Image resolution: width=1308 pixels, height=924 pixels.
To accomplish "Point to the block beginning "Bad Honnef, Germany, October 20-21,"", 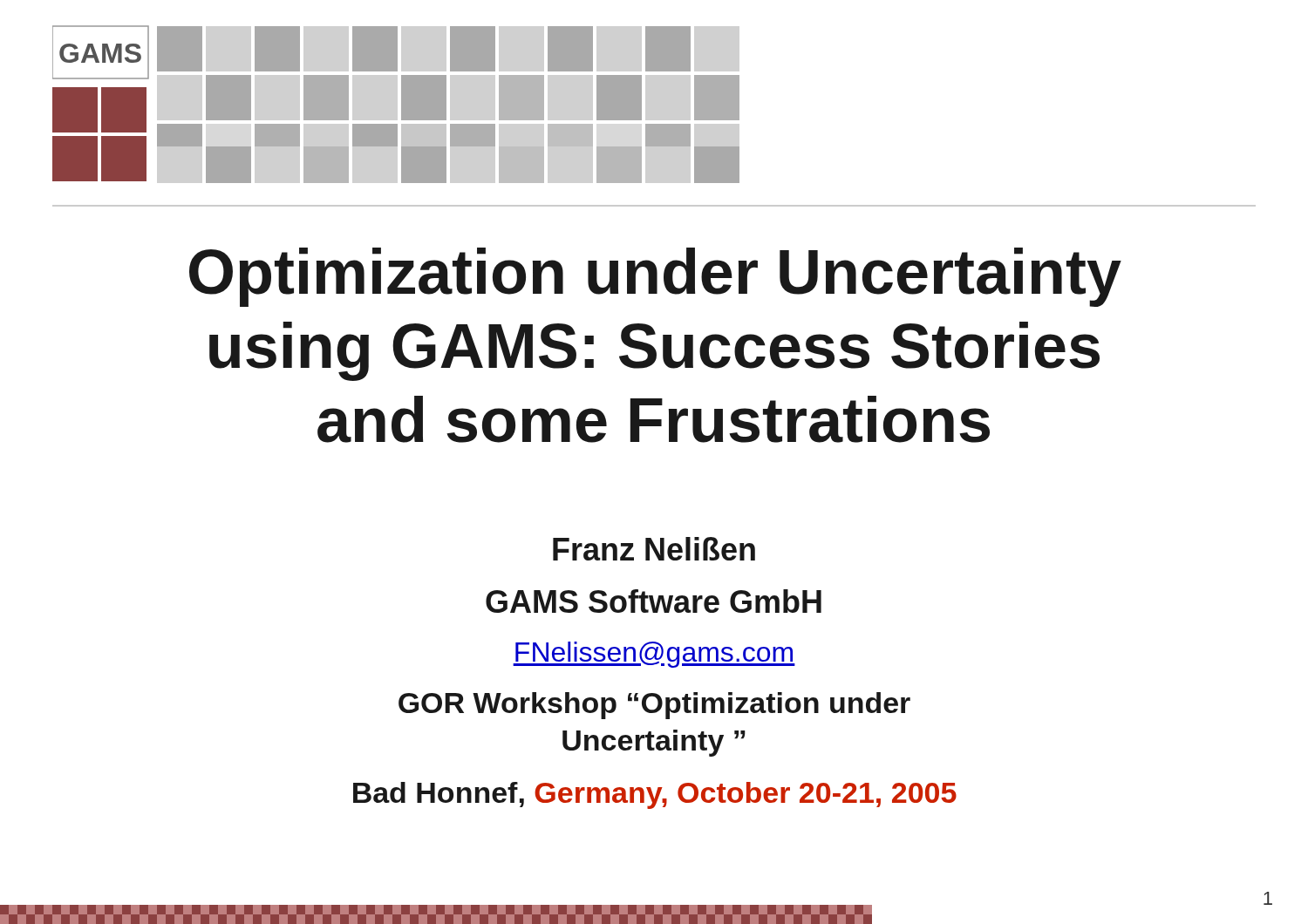I will [654, 792].
